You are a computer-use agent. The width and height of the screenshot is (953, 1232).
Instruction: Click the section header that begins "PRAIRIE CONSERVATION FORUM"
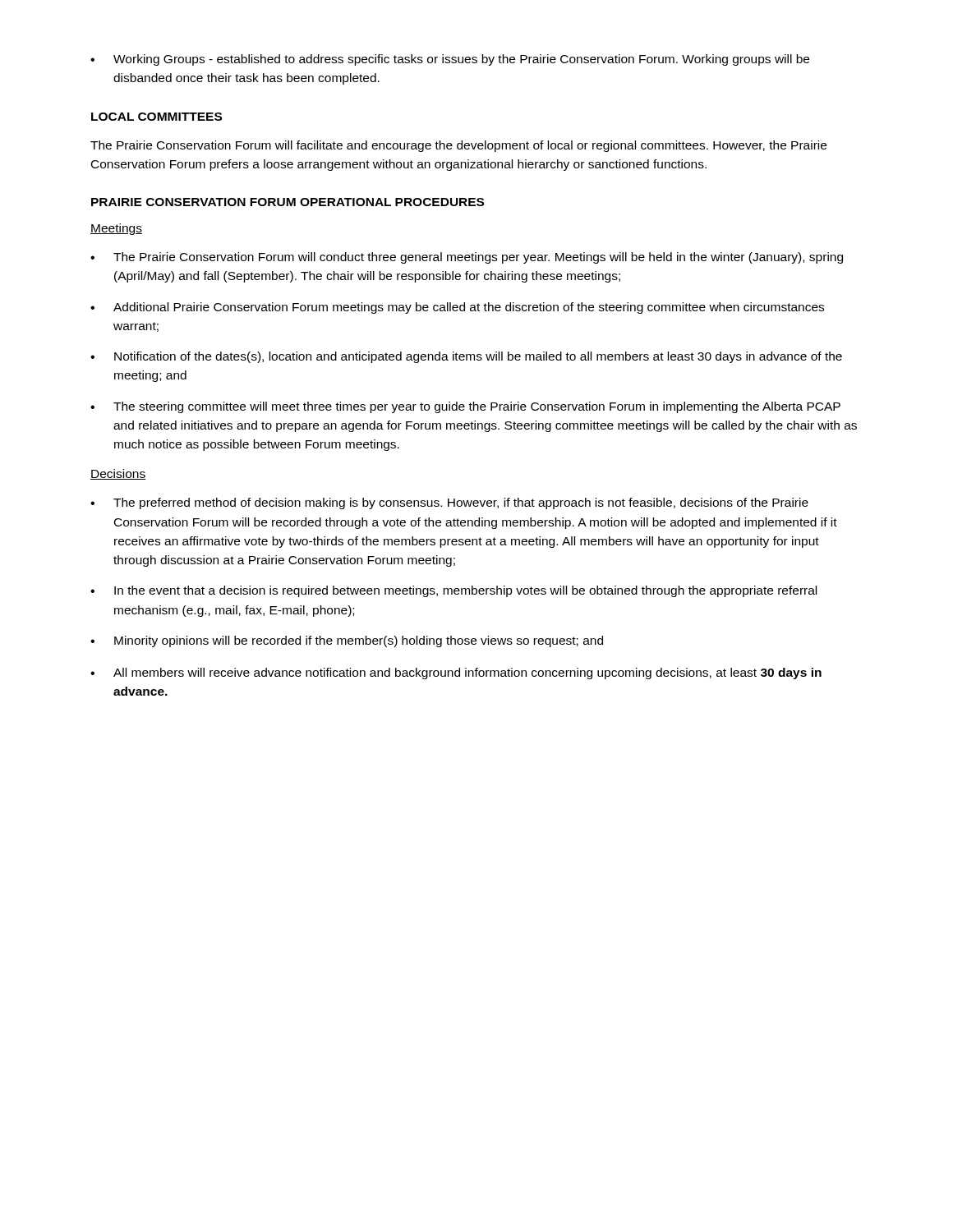(288, 202)
